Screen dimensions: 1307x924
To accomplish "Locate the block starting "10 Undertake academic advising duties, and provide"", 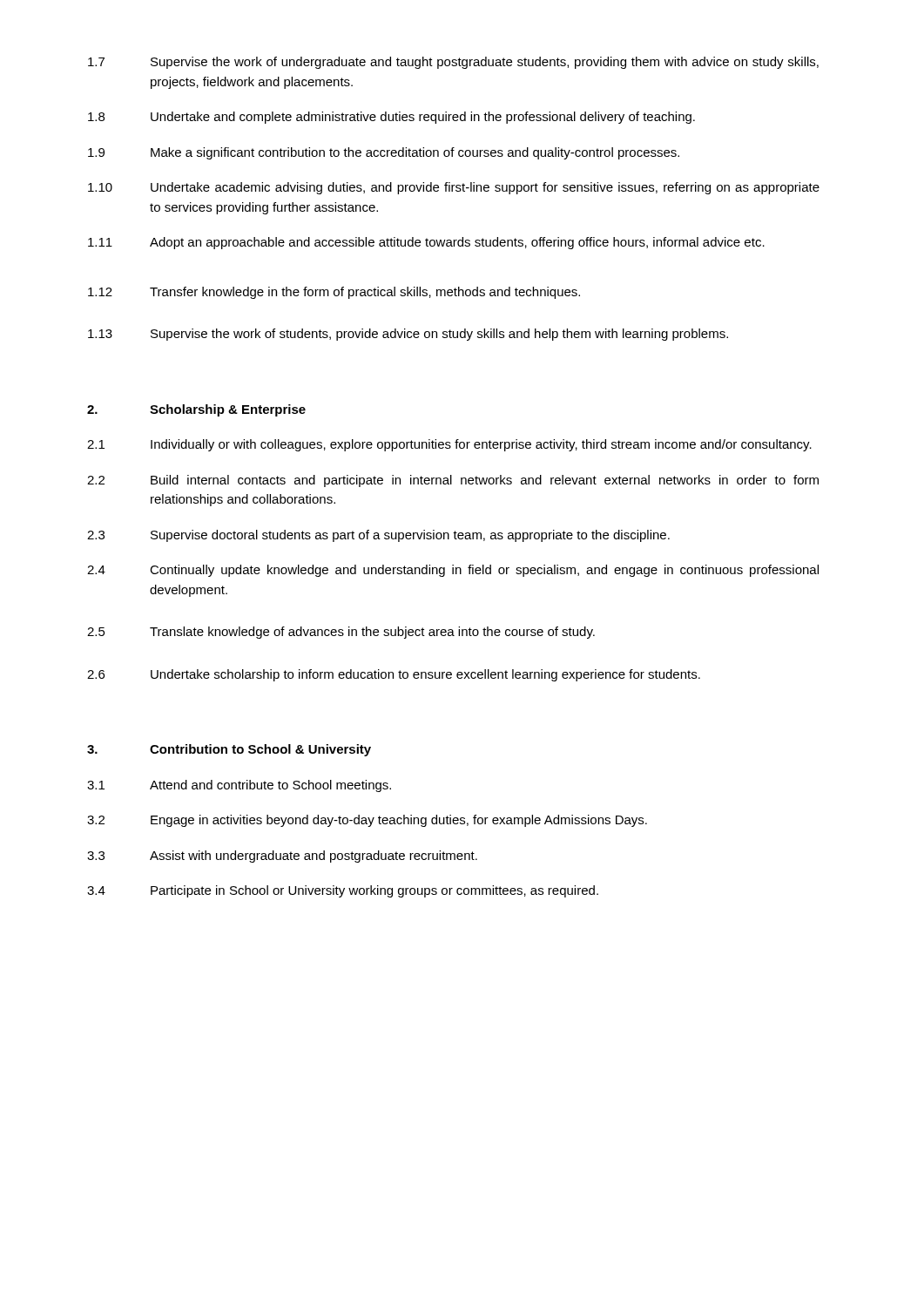I will pos(453,197).
